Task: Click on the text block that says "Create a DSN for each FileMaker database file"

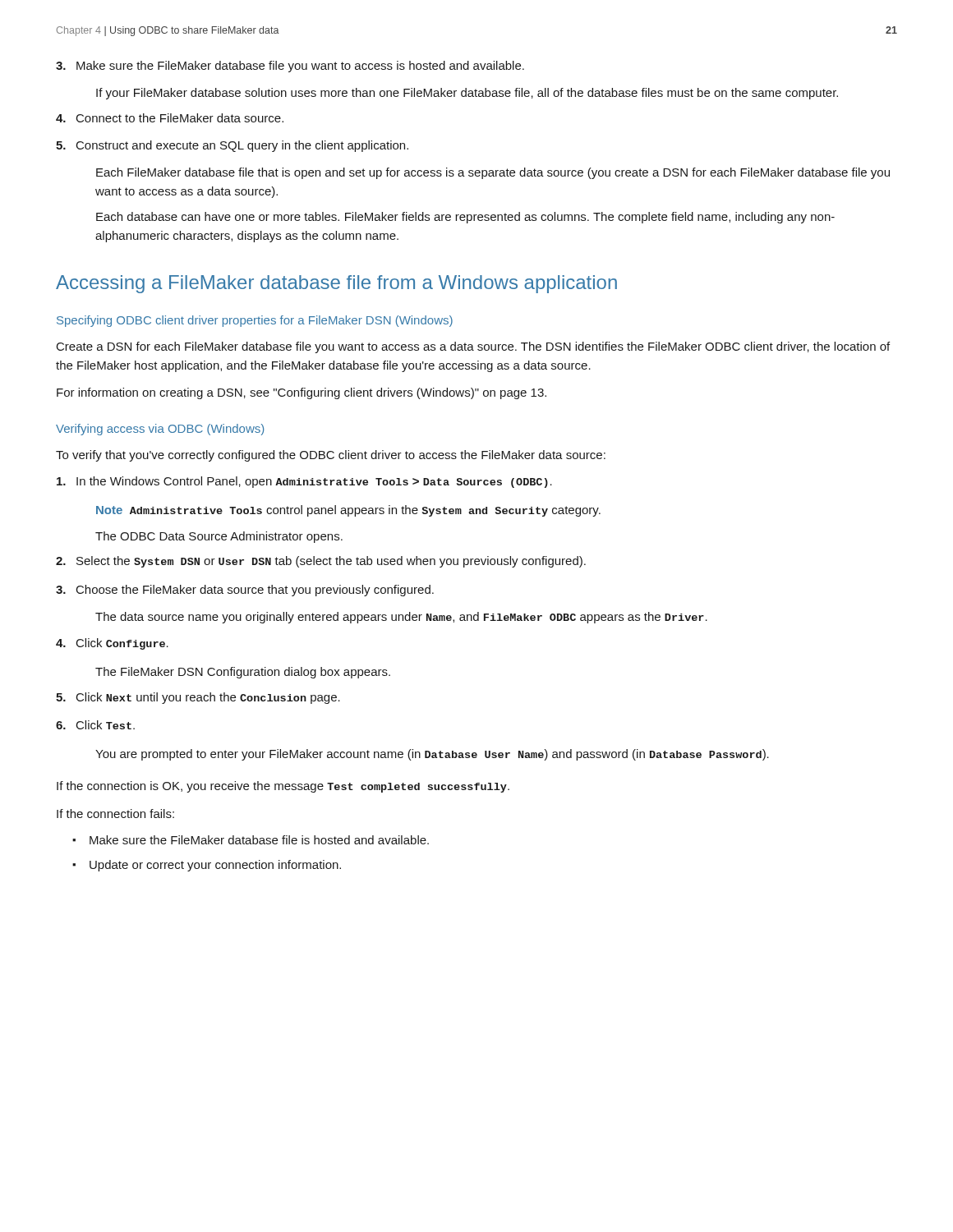Action: (473, 356)
